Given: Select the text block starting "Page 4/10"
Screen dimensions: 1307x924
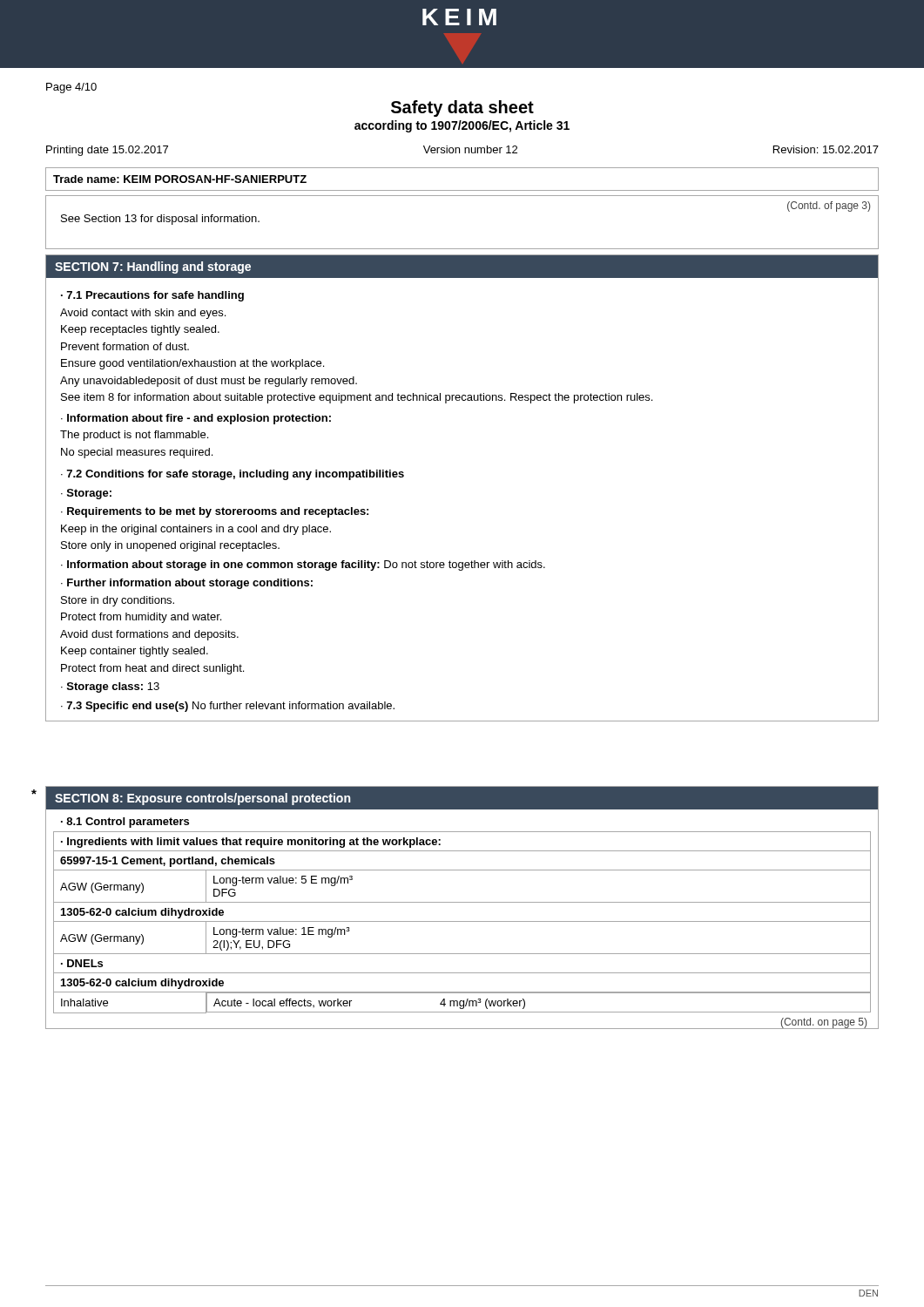Looking at the screenshot, I should point(71,87).
